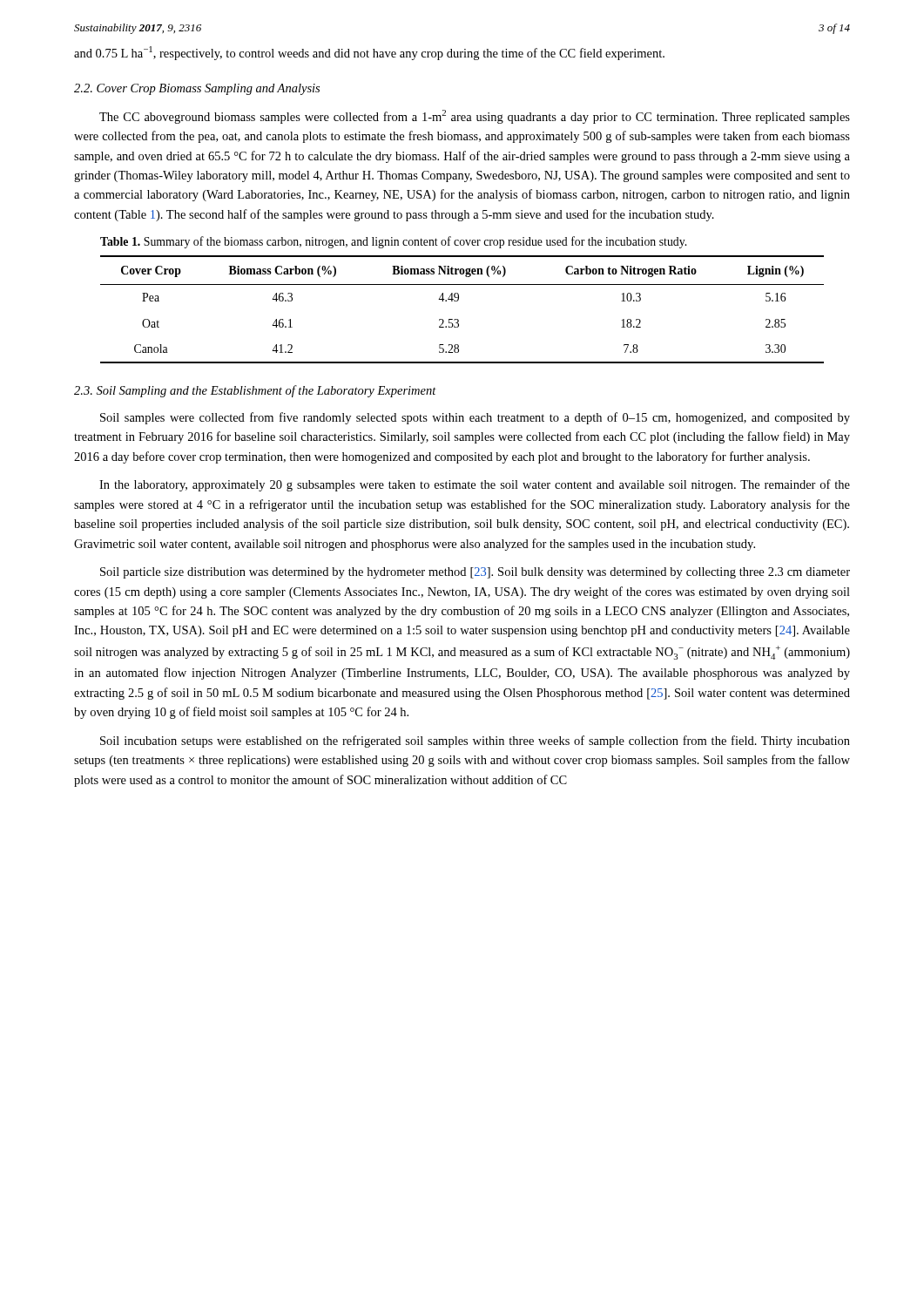The height and width of the screenshot is (1307, 924).
Task: Where is the passage that starts "Soil samples were collected from"?
Action: tap(462, 437)
